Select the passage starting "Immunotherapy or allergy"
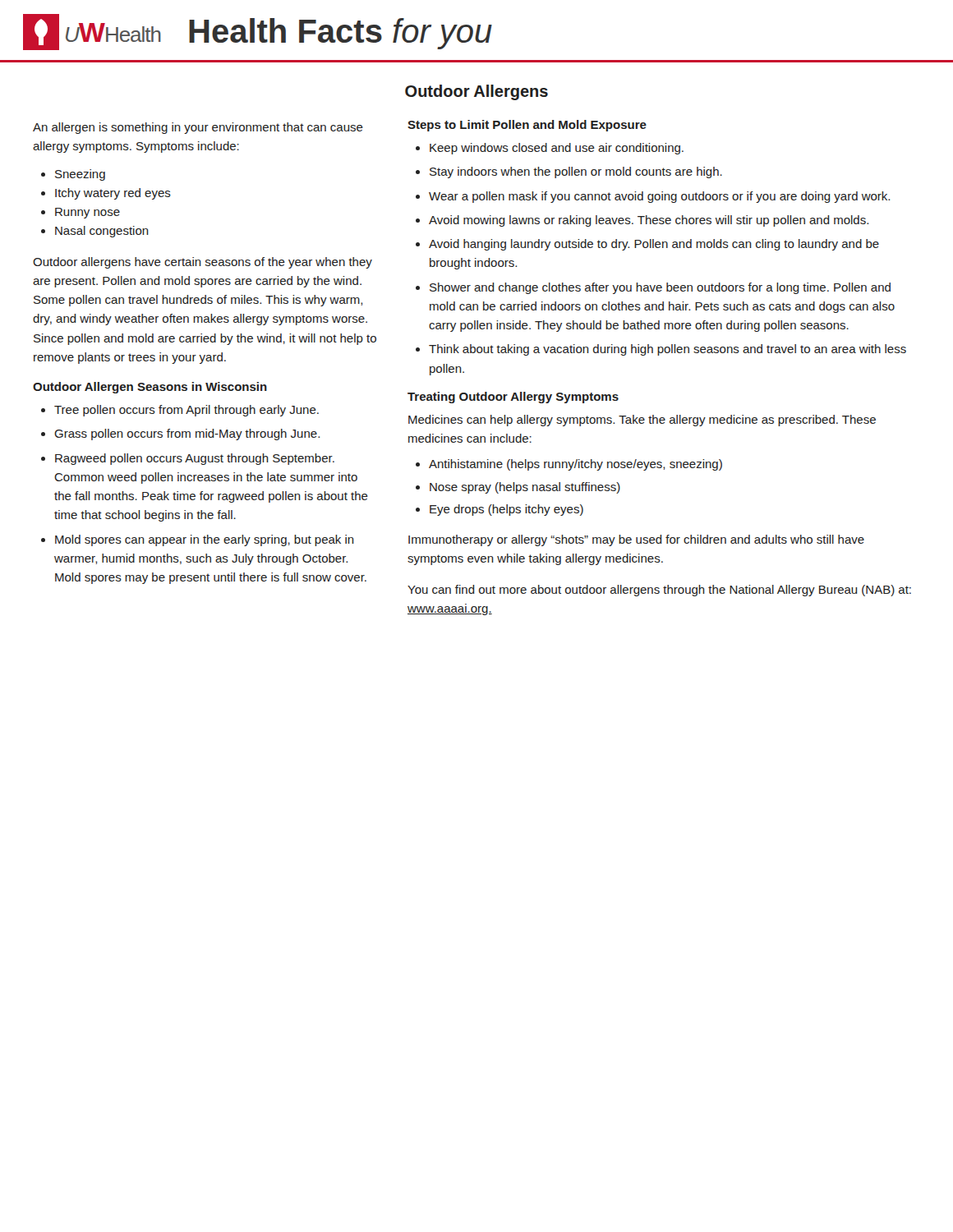This screenshot has width=953, height=1232. click(636, 549)
